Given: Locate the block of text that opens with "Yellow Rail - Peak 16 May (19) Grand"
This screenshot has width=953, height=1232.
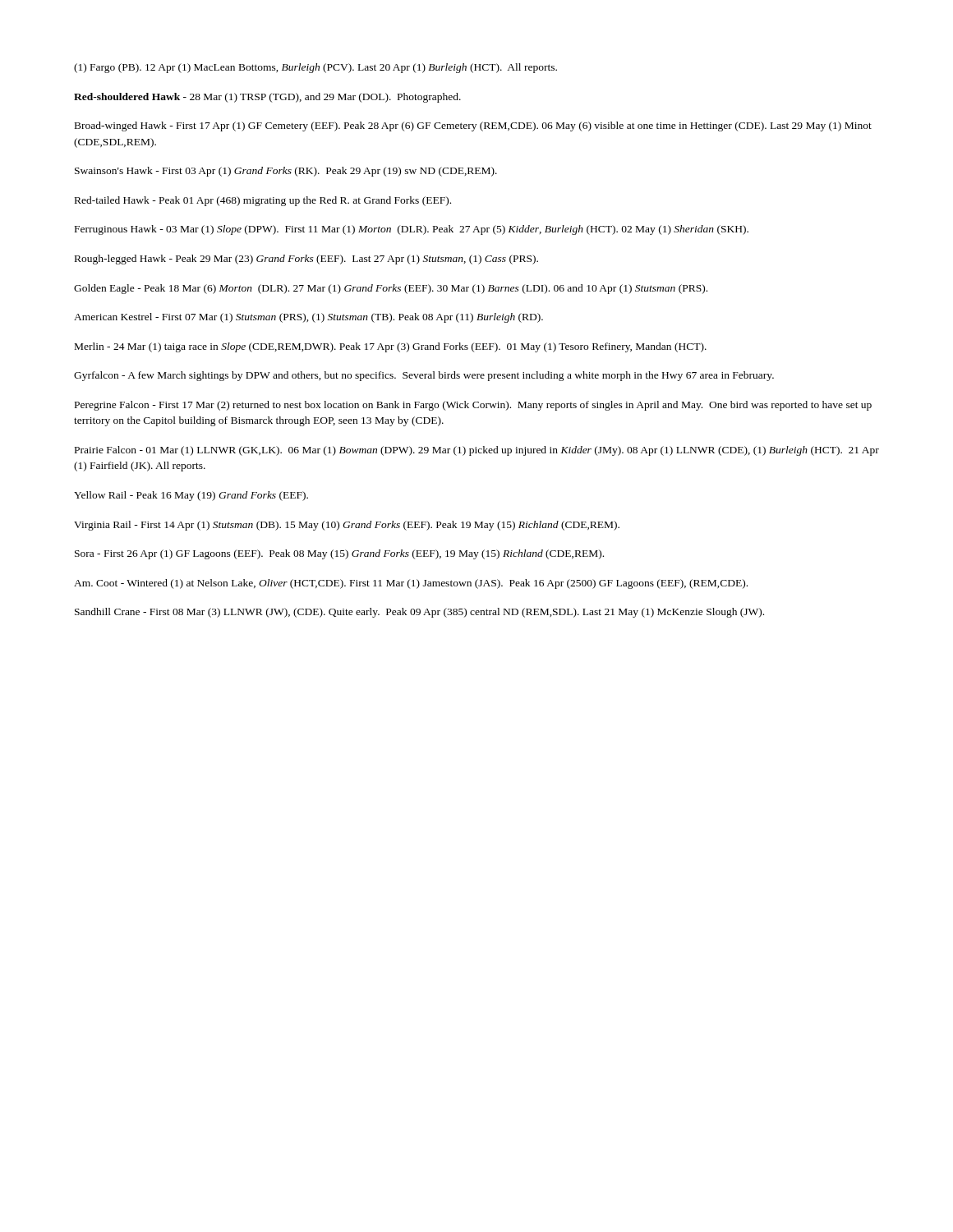Looking at the screenshot, I should (x=191, y=495).
